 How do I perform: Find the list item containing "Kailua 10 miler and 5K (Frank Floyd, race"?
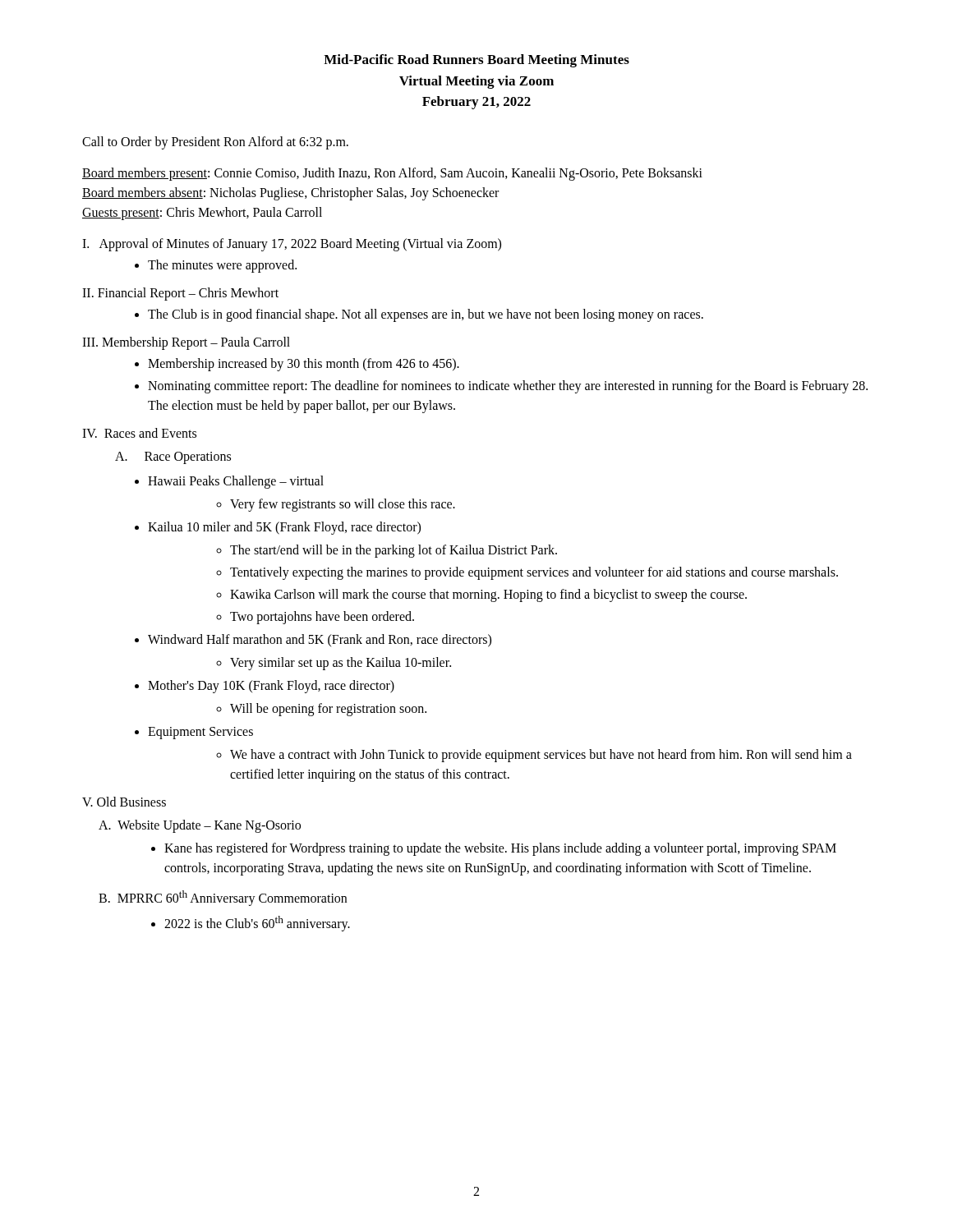(509, 573)
